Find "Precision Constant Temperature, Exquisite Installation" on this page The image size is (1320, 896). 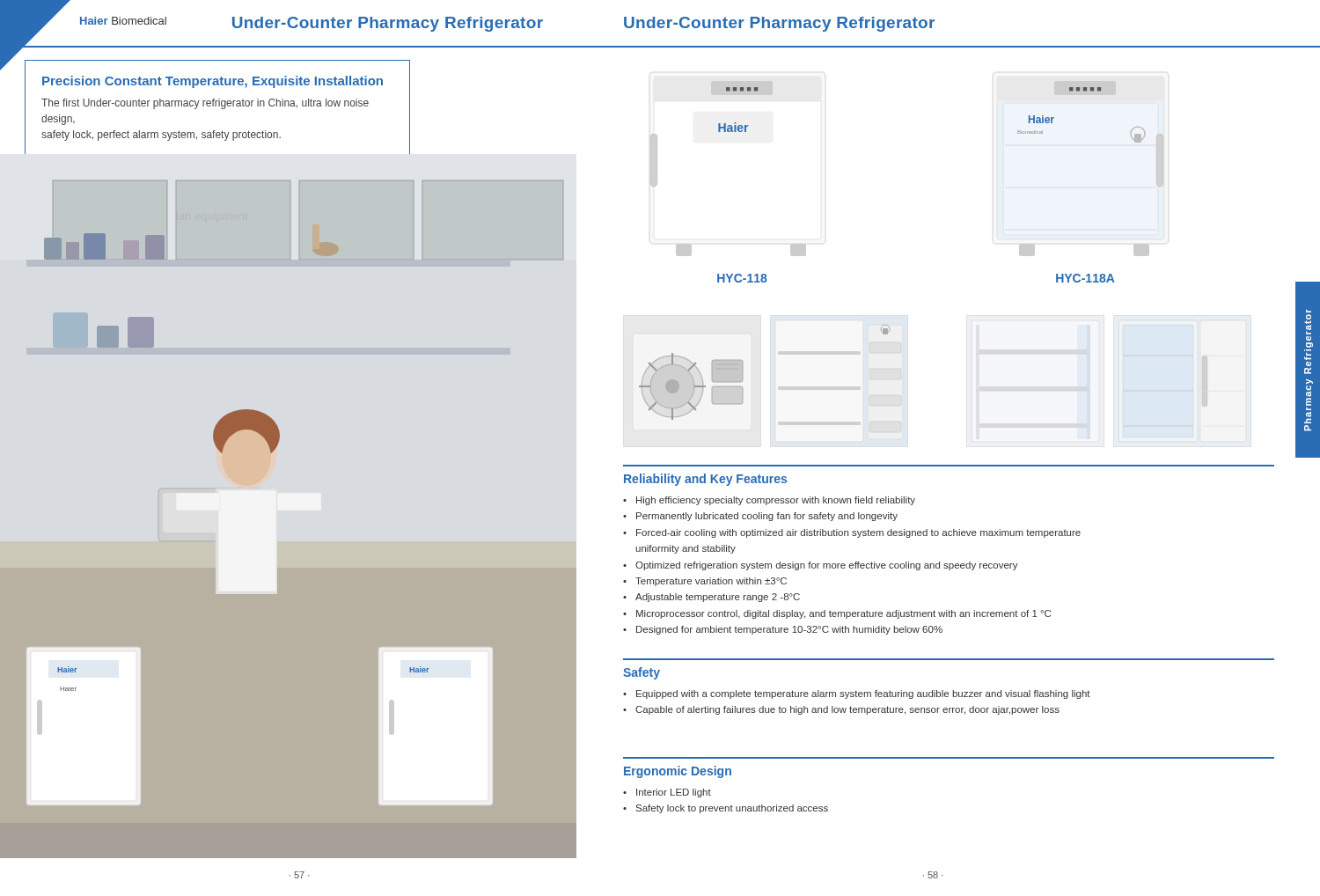[x=213, y=81]
